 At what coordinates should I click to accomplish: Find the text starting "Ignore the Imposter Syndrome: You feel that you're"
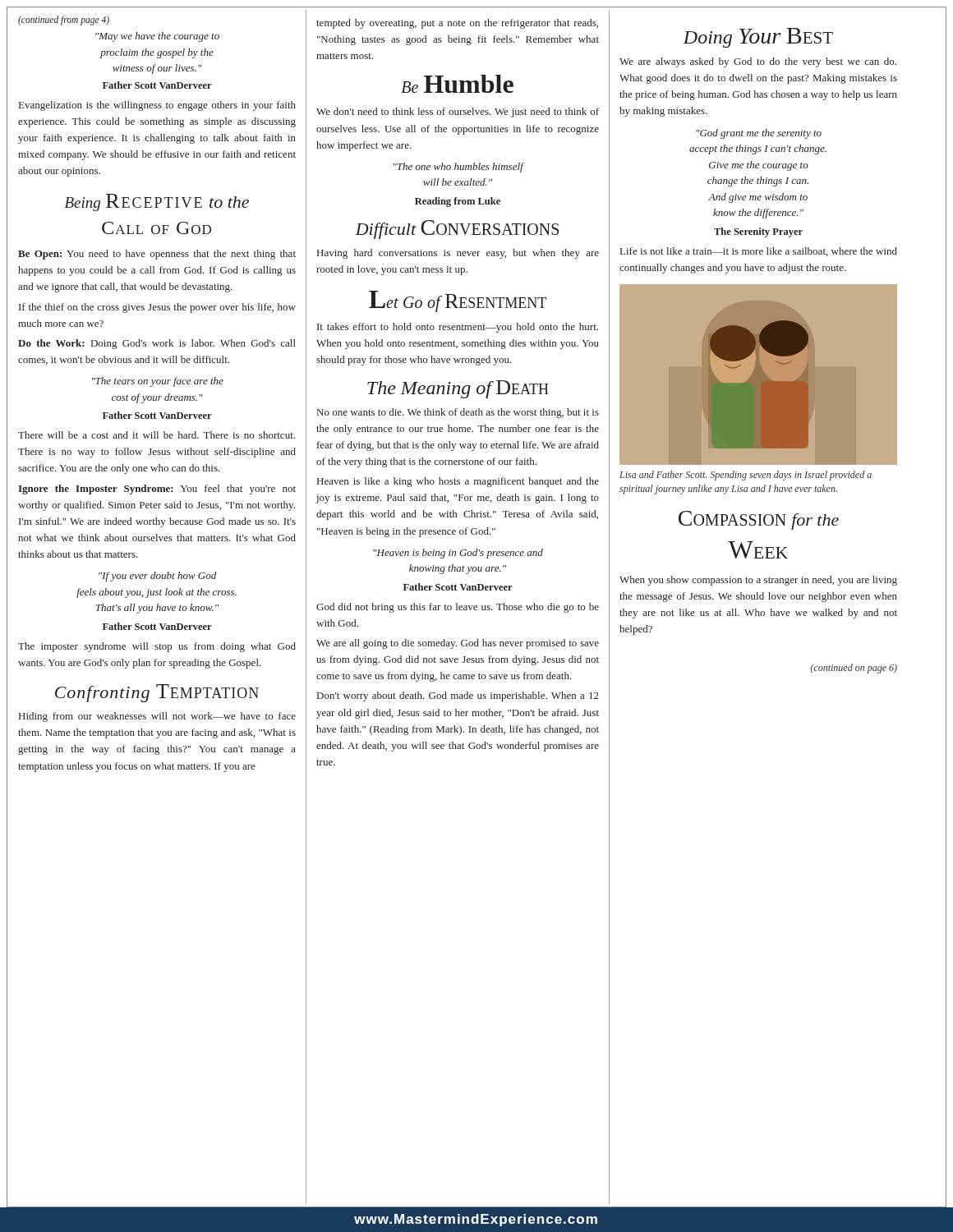point(157,521)
